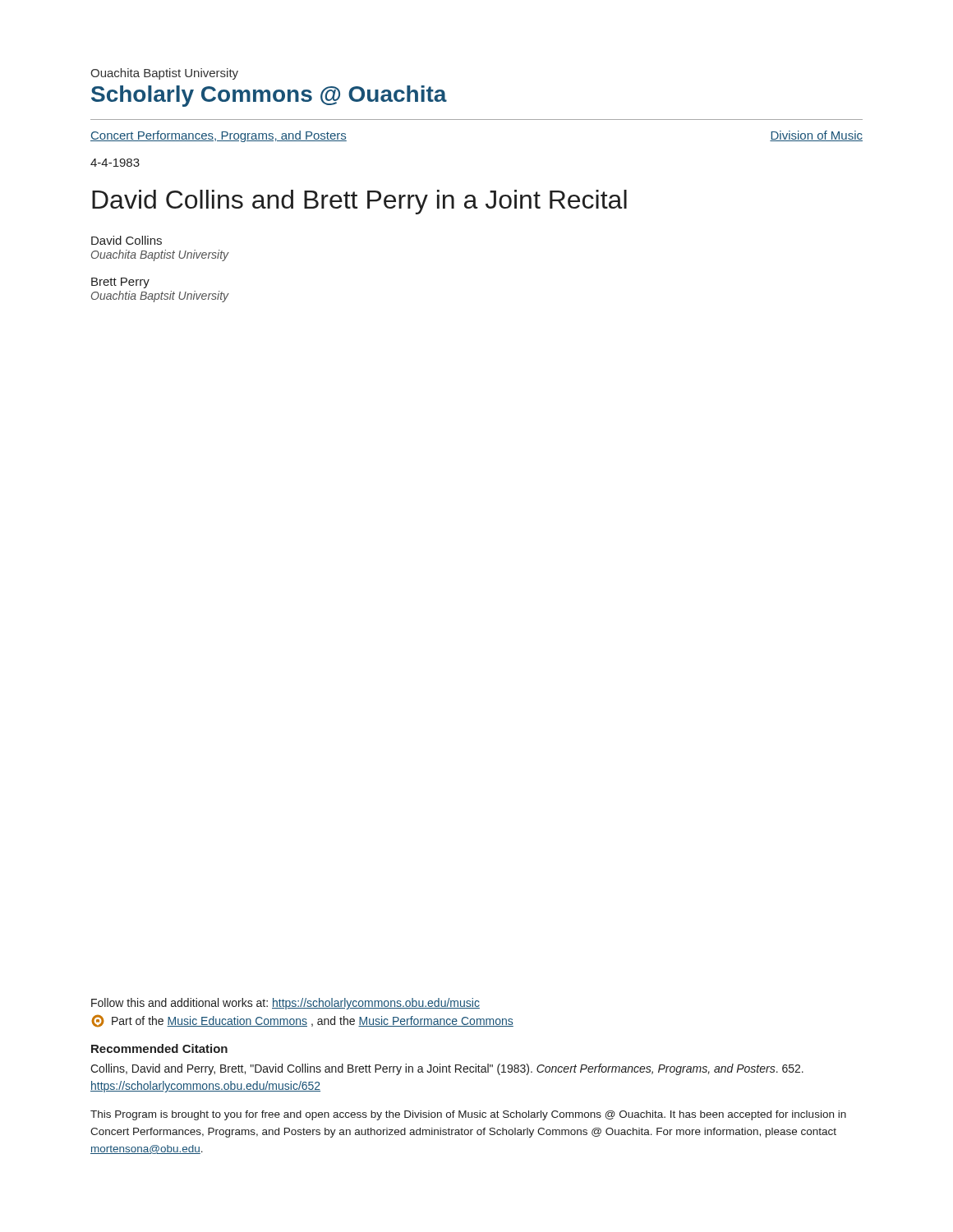The width and height of the screenshot is (953, 1232).
Task: Find the text block starting "Brett Perry Ouachtia Baptsit"
Action: 120,283
